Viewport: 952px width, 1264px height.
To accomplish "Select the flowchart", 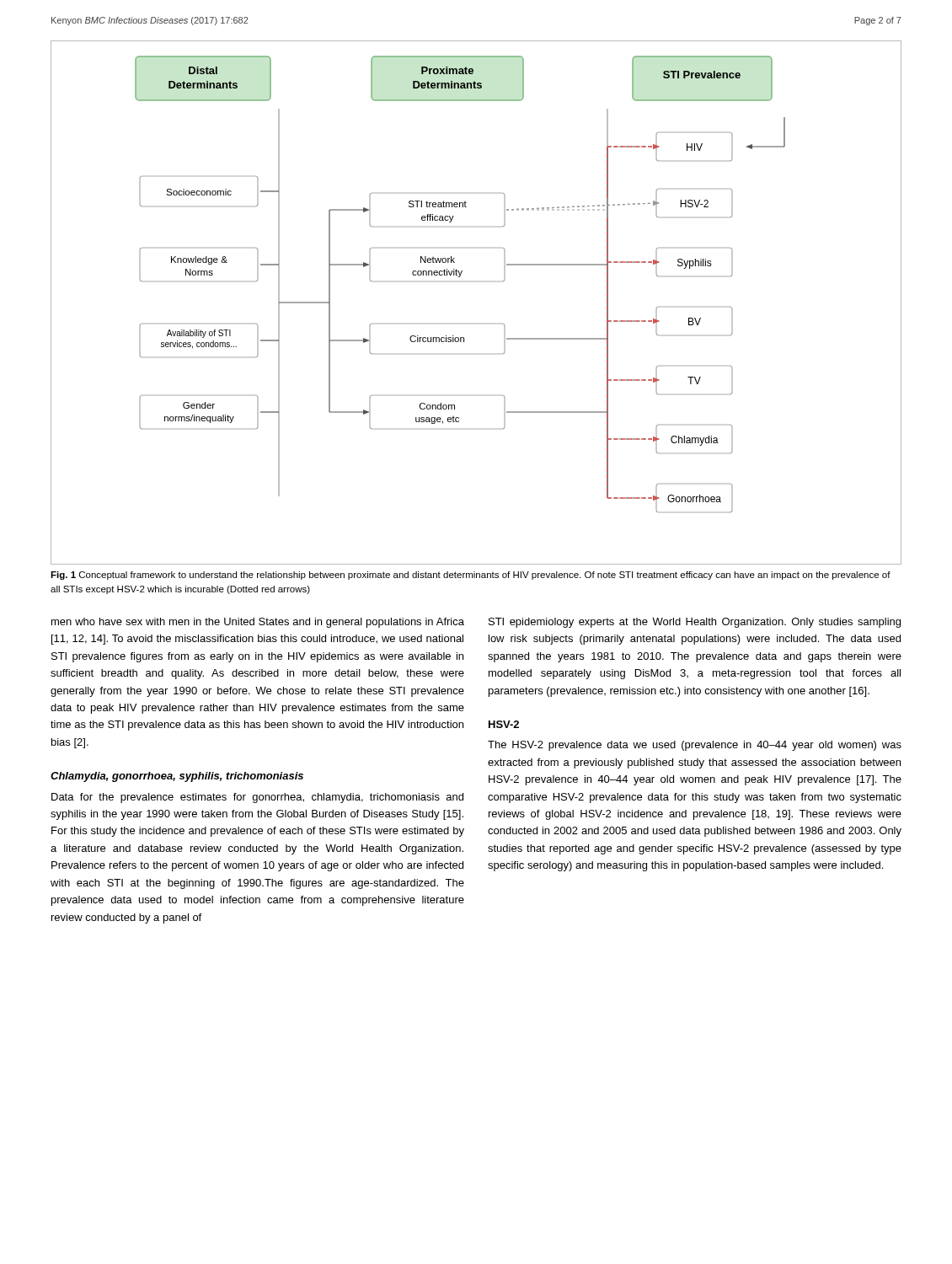I will coord(476,303).
